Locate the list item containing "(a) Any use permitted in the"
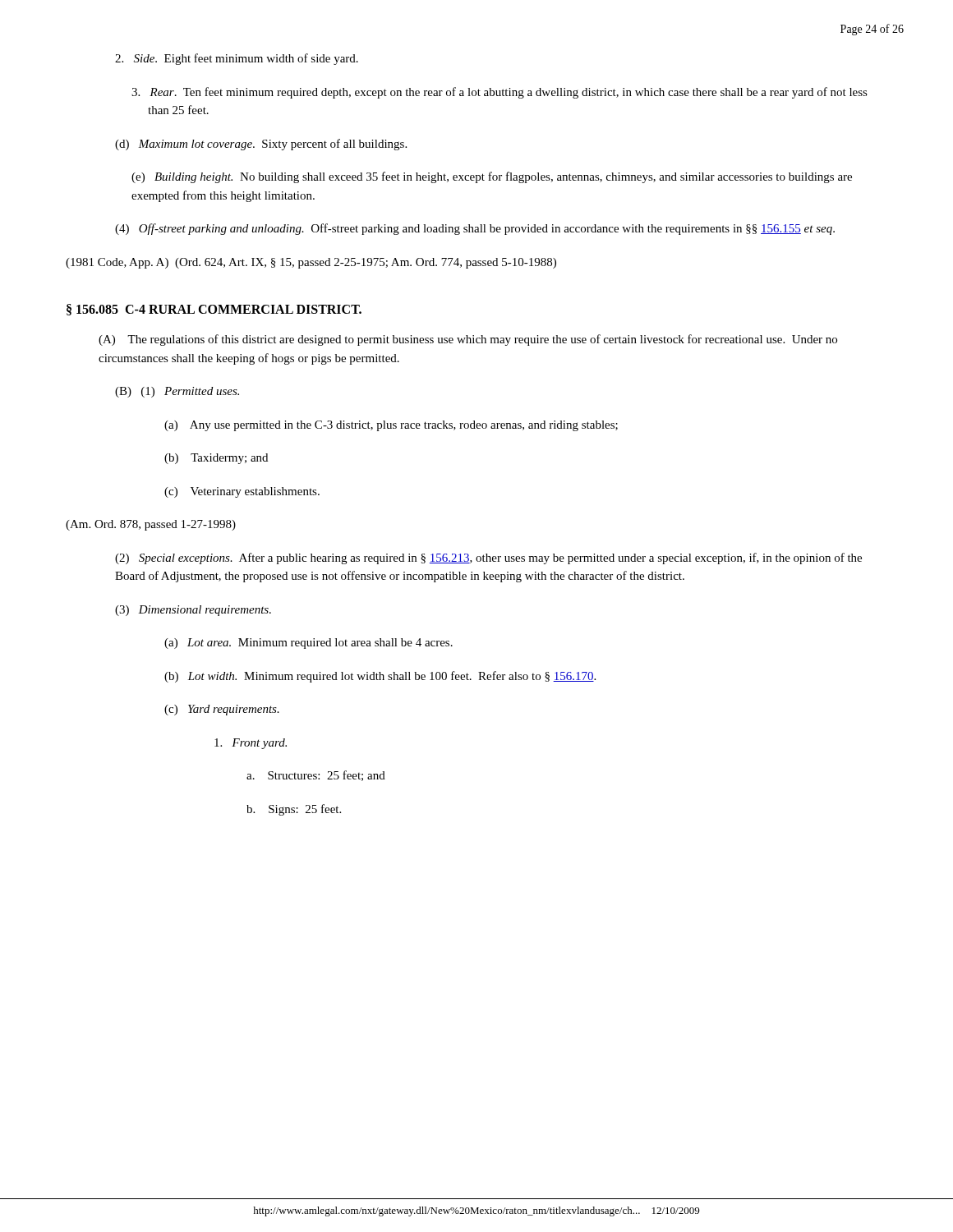953x1232 pixels. point(391,425)
